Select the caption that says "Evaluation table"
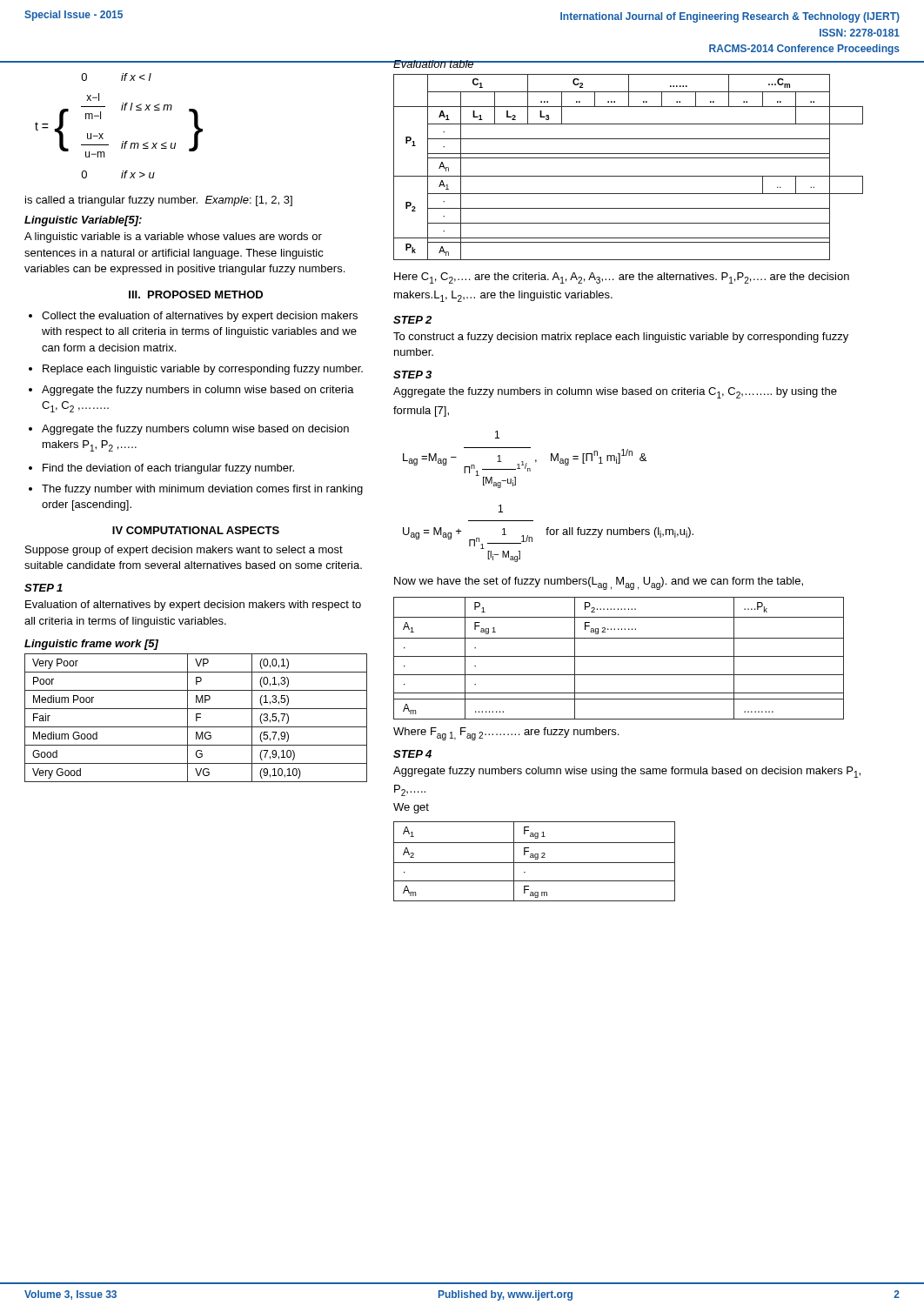The height and width of the screenshot is (1305, 924). 433,64
